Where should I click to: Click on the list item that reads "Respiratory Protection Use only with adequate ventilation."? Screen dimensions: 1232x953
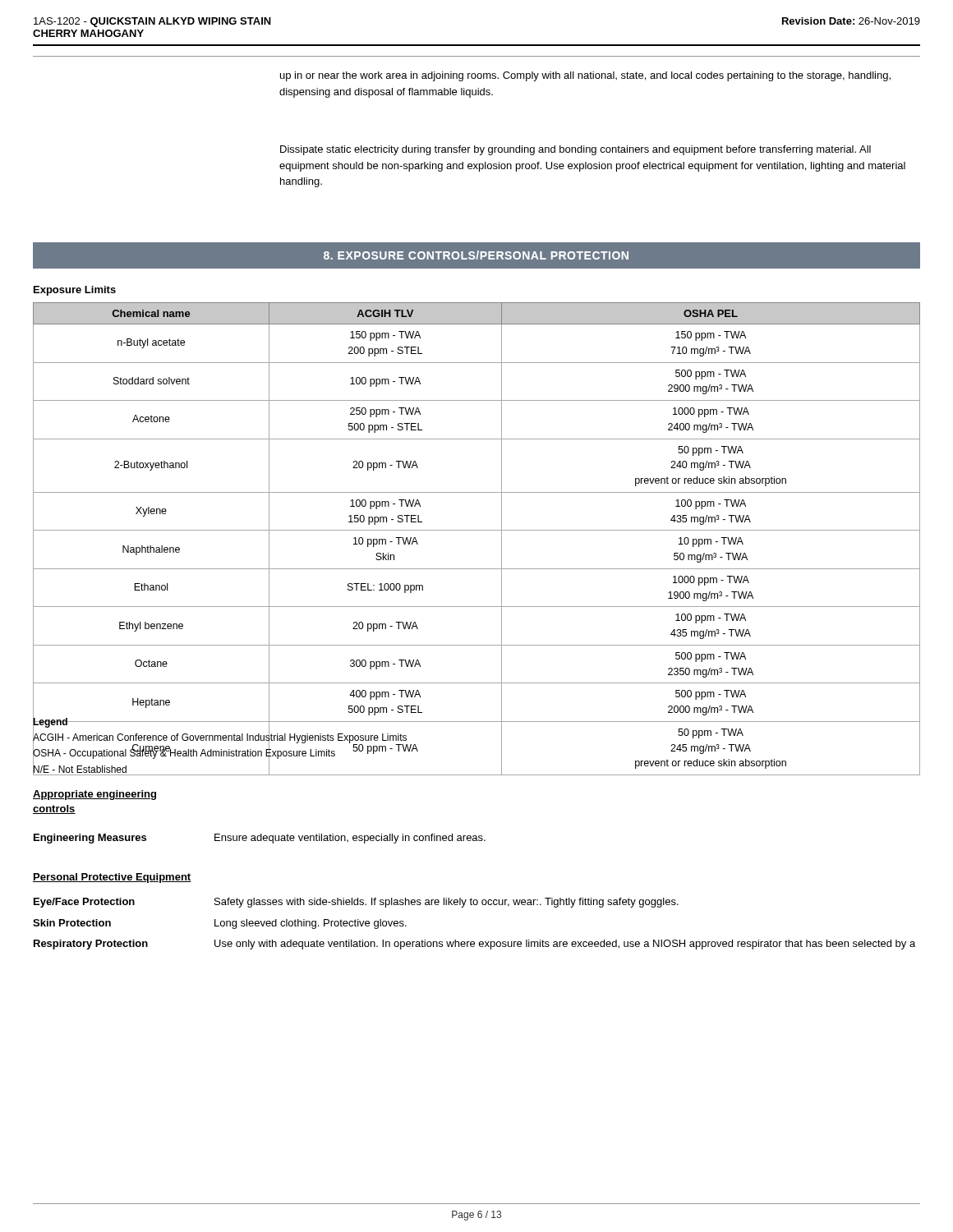(476, 943)
